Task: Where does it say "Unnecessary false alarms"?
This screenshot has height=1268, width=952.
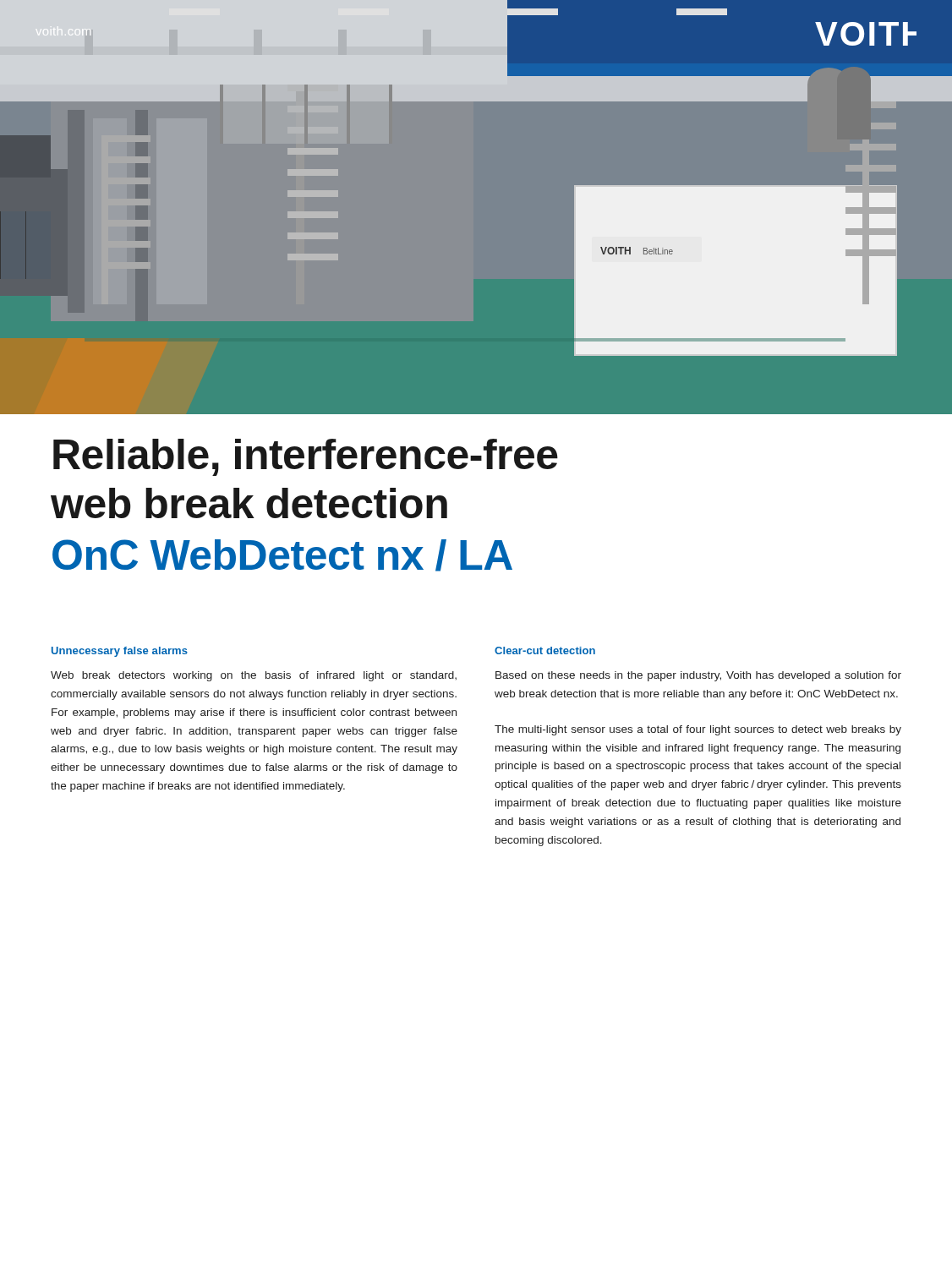Action: tap(119, 650)
